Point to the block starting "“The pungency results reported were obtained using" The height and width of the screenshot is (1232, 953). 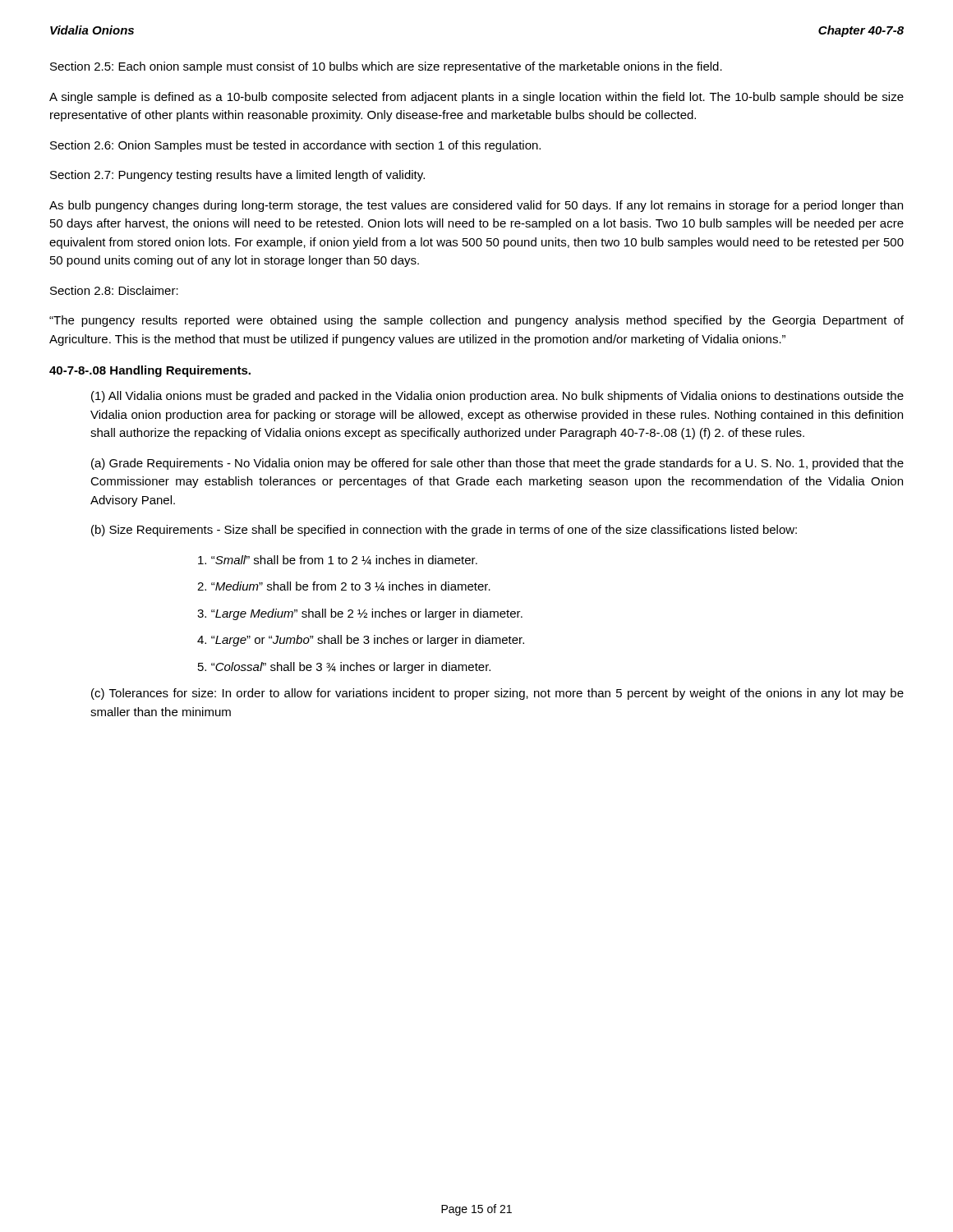(476, 329)
